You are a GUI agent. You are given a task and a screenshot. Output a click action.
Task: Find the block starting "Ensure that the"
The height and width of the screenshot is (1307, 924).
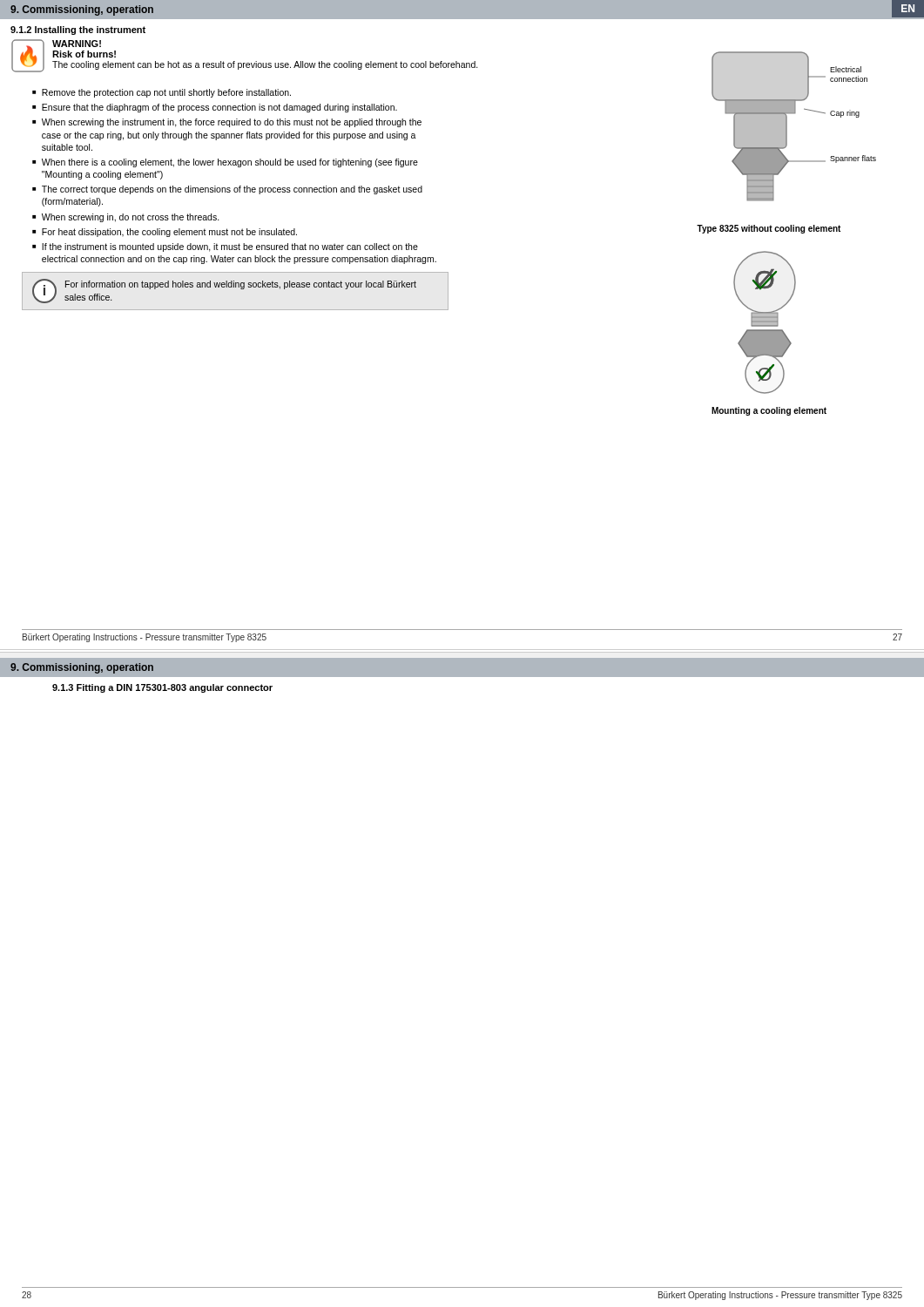pyautogui.click(x=220, y=107)
